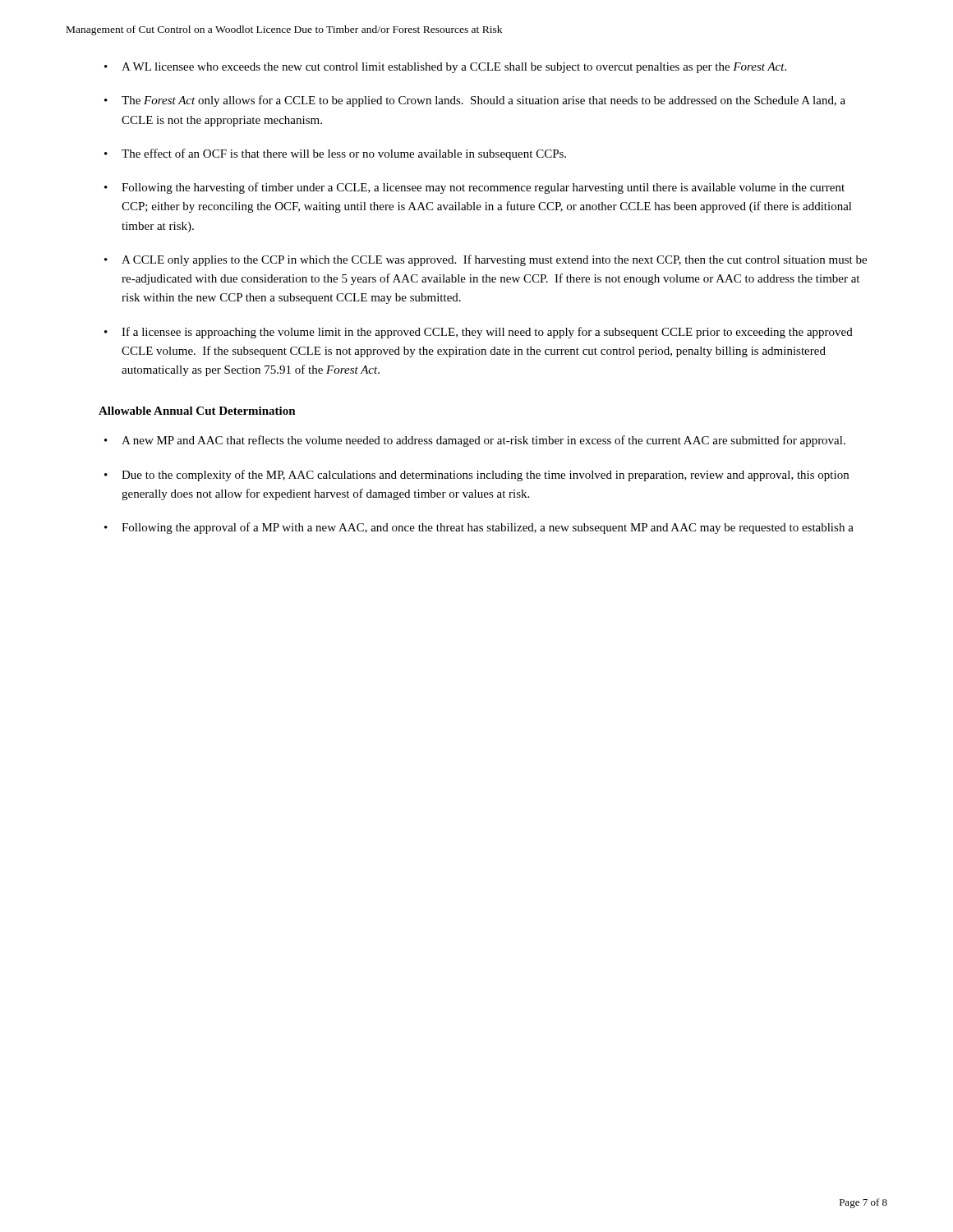Click on the list item with the text "Following the harvesting of timber under a CCLE,"

coord(487,206)
